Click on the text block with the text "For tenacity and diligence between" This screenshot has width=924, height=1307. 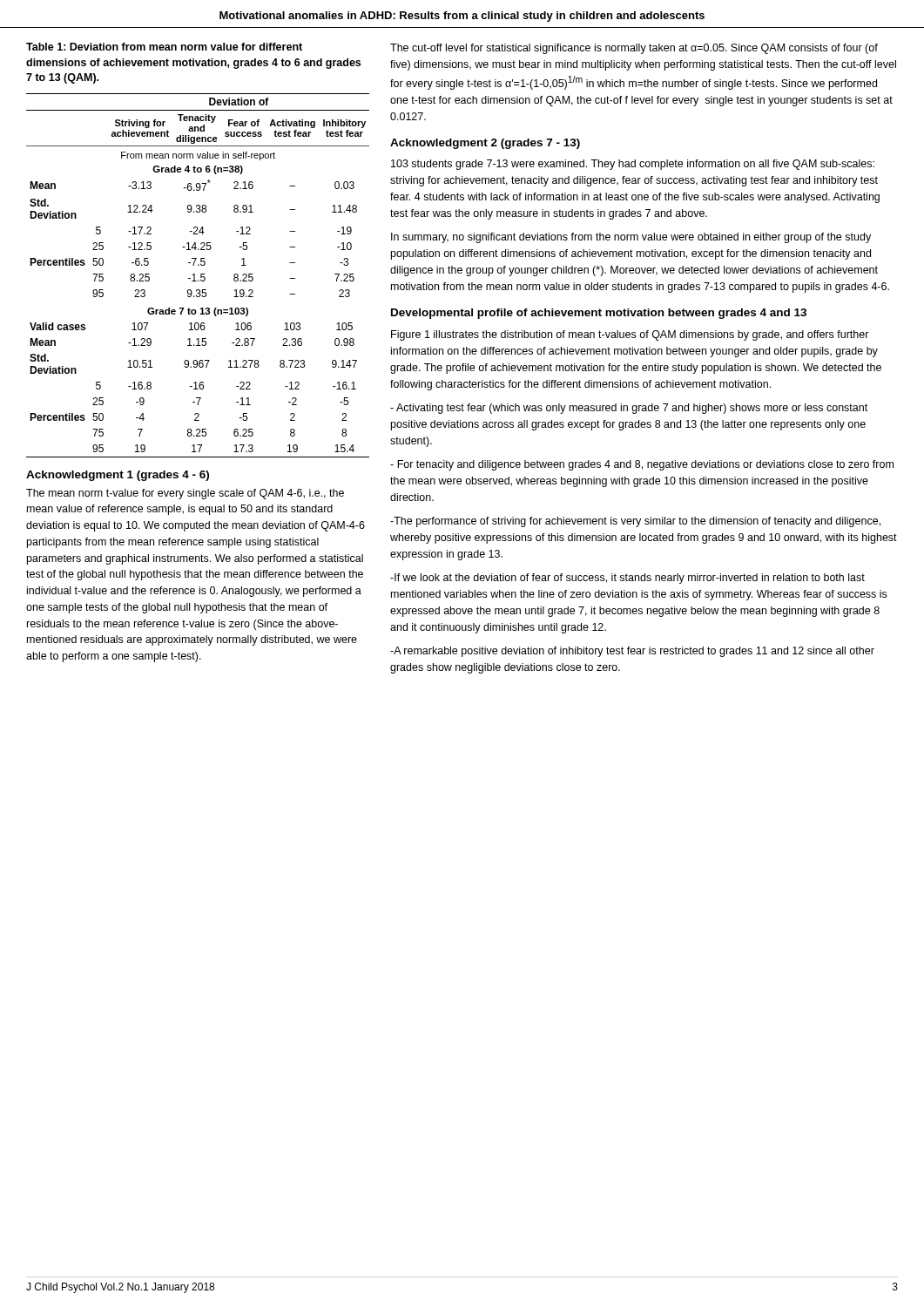click(x=644, y=481)
